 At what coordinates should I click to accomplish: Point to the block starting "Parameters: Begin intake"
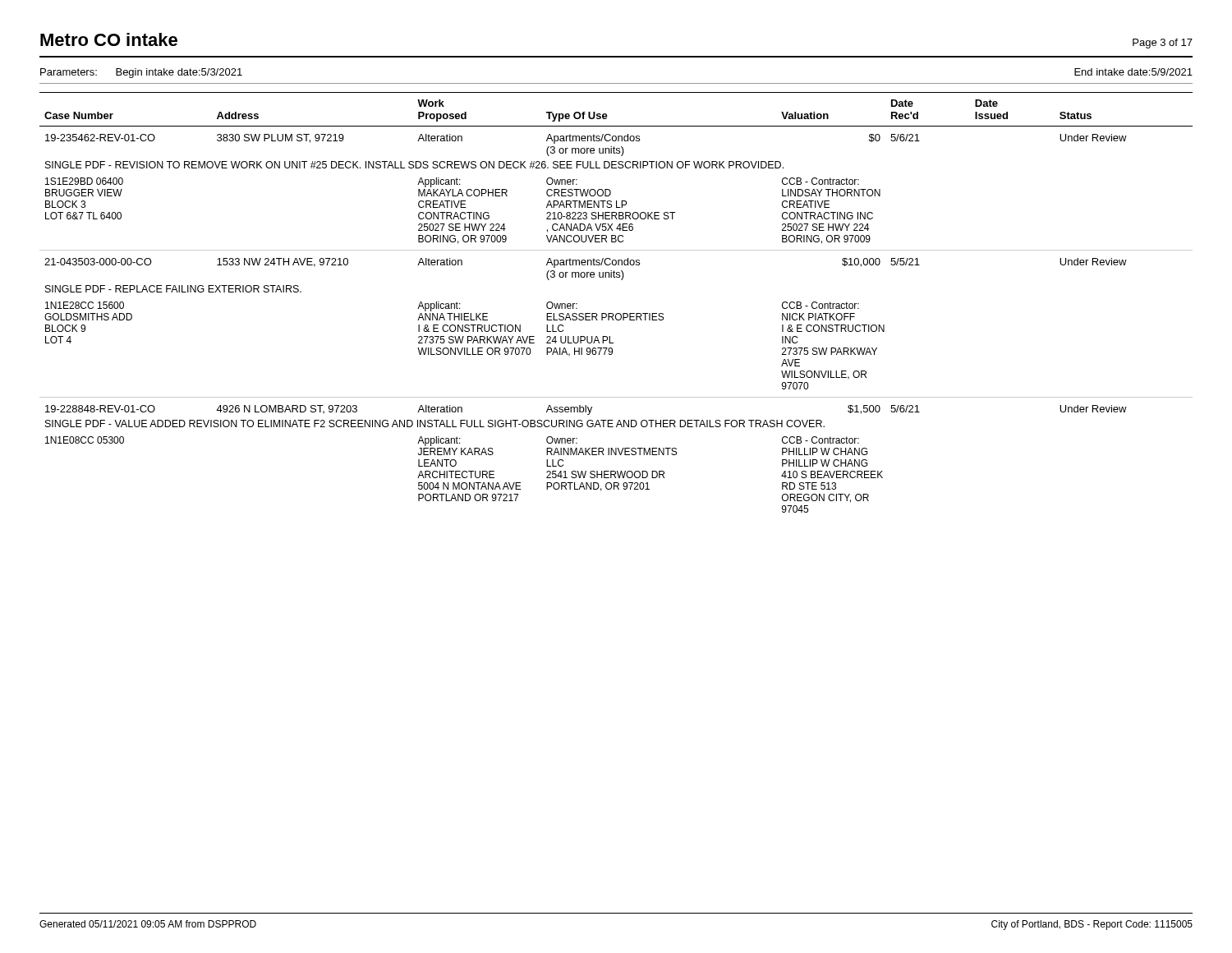[x=616, y=72]
